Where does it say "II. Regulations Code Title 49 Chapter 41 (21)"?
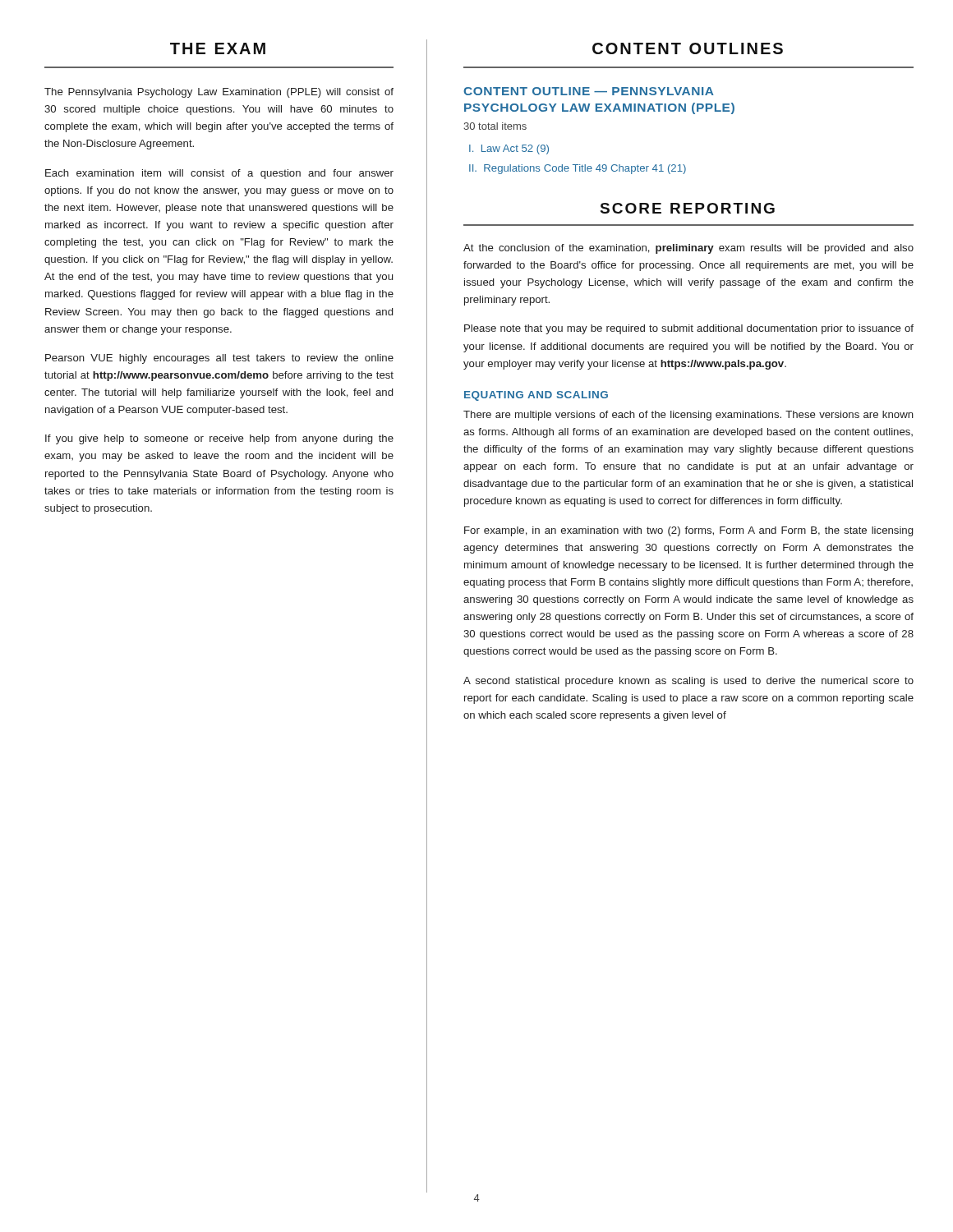 click(x=577, y=168)
